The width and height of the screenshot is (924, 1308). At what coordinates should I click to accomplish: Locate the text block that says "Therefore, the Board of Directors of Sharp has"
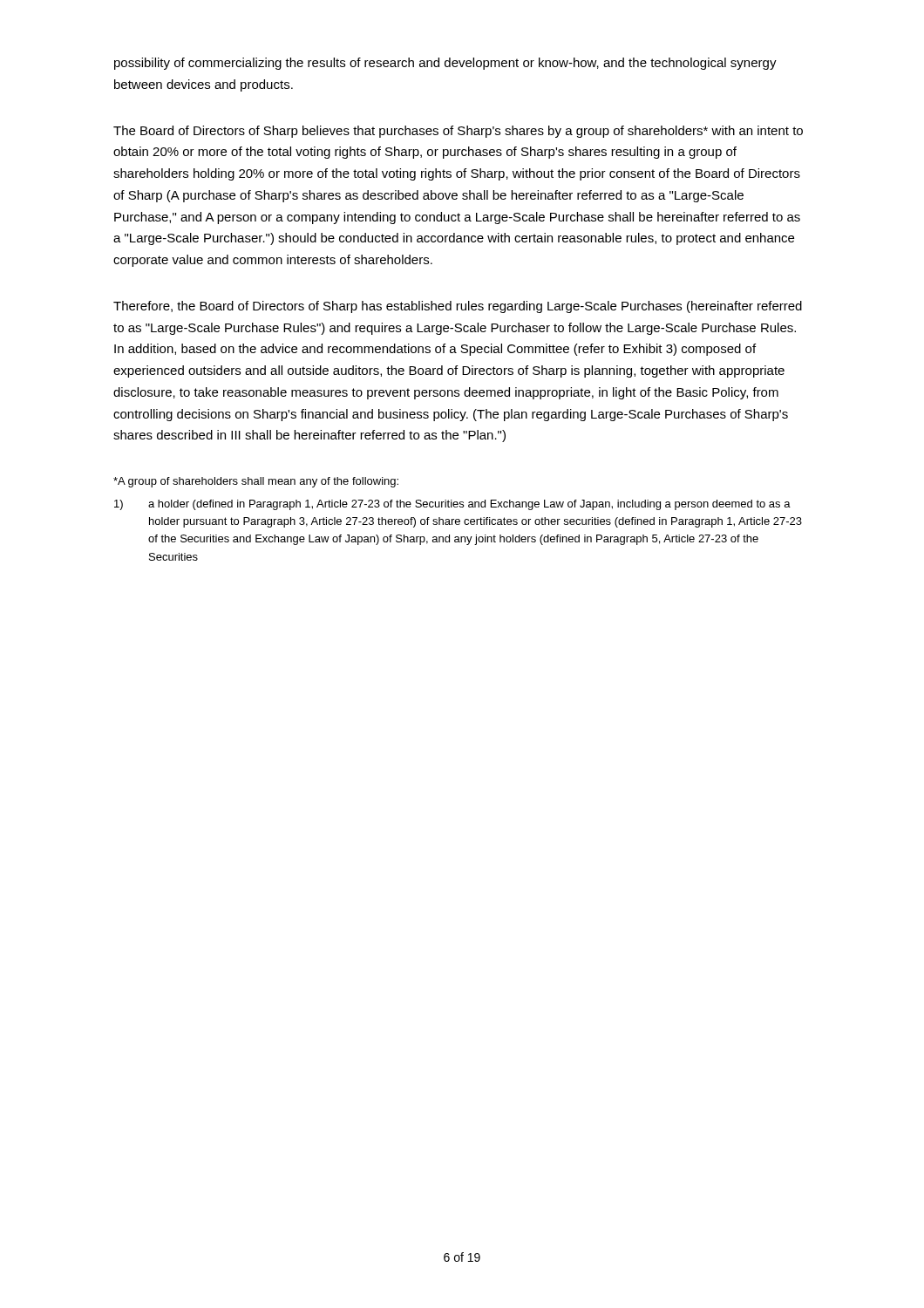[458, 370]
